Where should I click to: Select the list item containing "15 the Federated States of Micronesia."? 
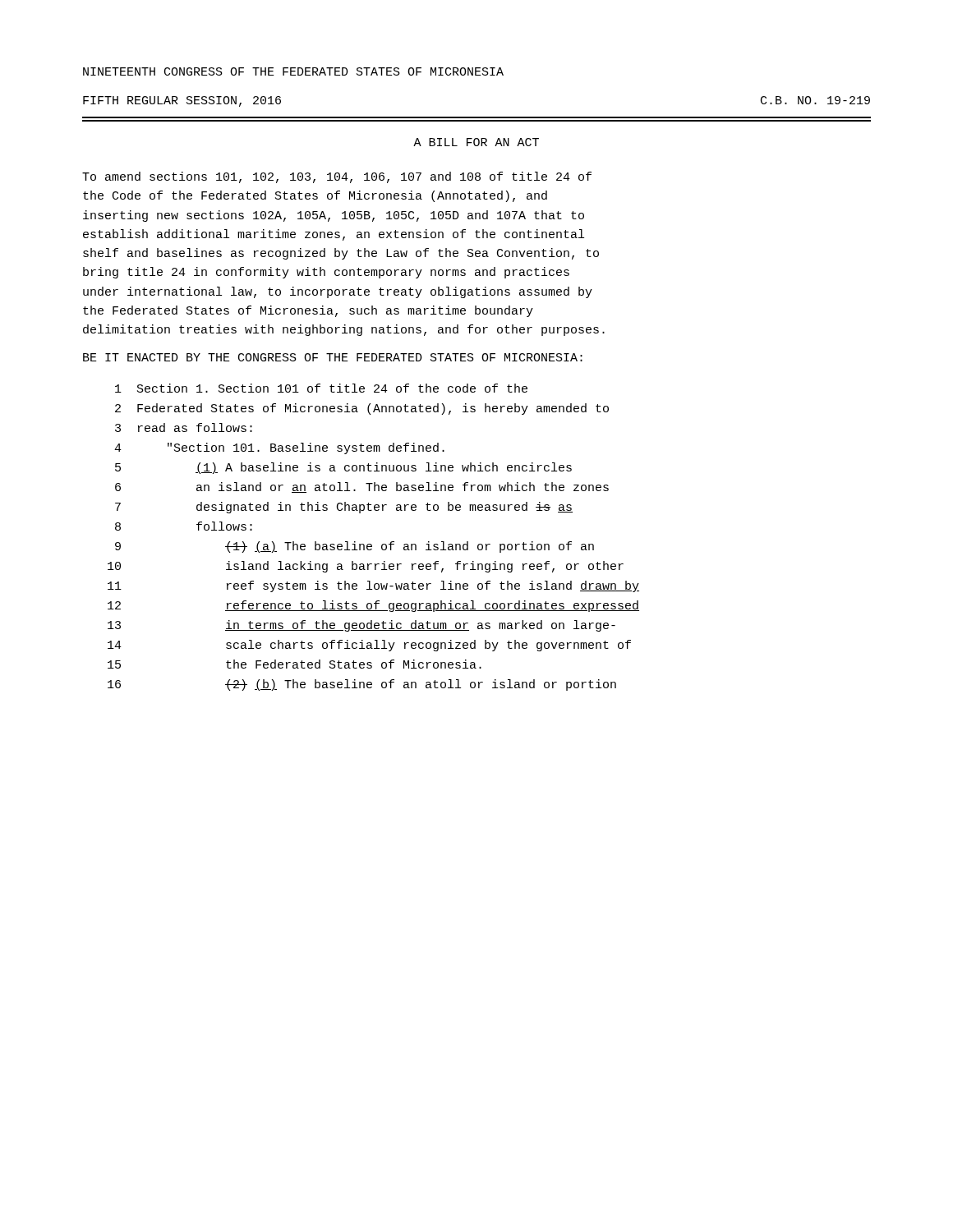click(476, 666)
